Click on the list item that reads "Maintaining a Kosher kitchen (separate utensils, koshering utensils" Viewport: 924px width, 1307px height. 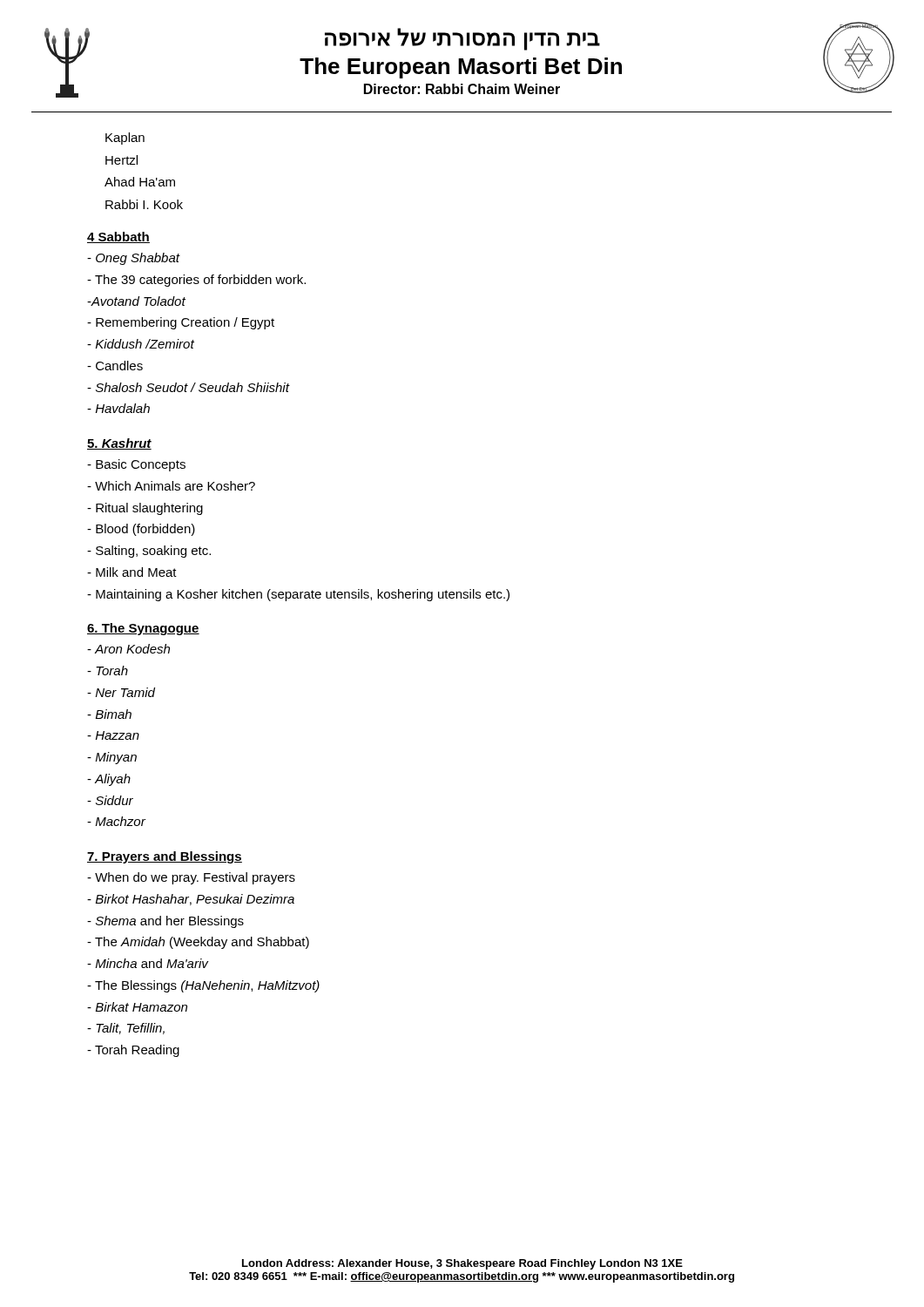point(299,593)
